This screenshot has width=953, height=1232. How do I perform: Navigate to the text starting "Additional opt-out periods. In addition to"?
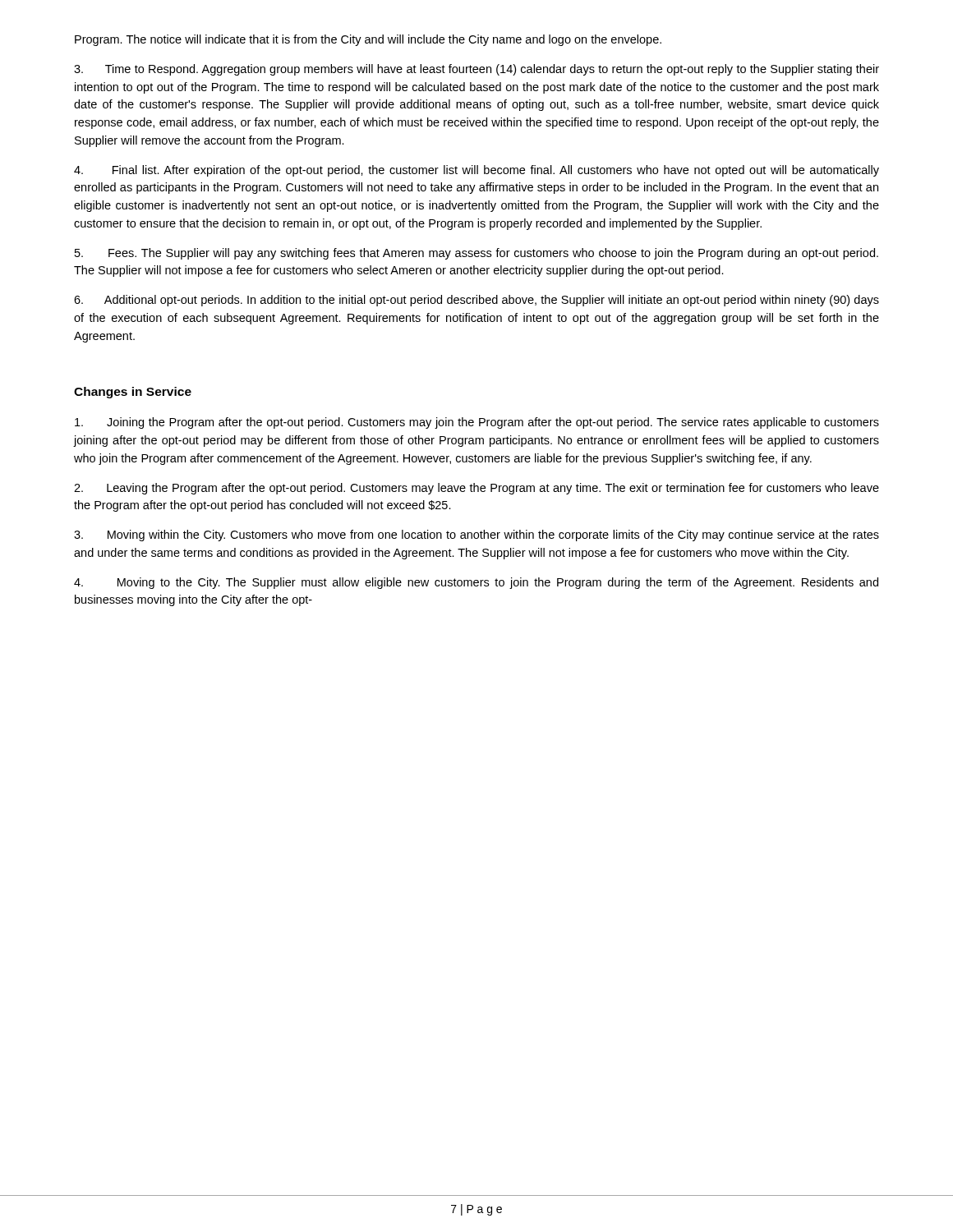click(476, 318)
